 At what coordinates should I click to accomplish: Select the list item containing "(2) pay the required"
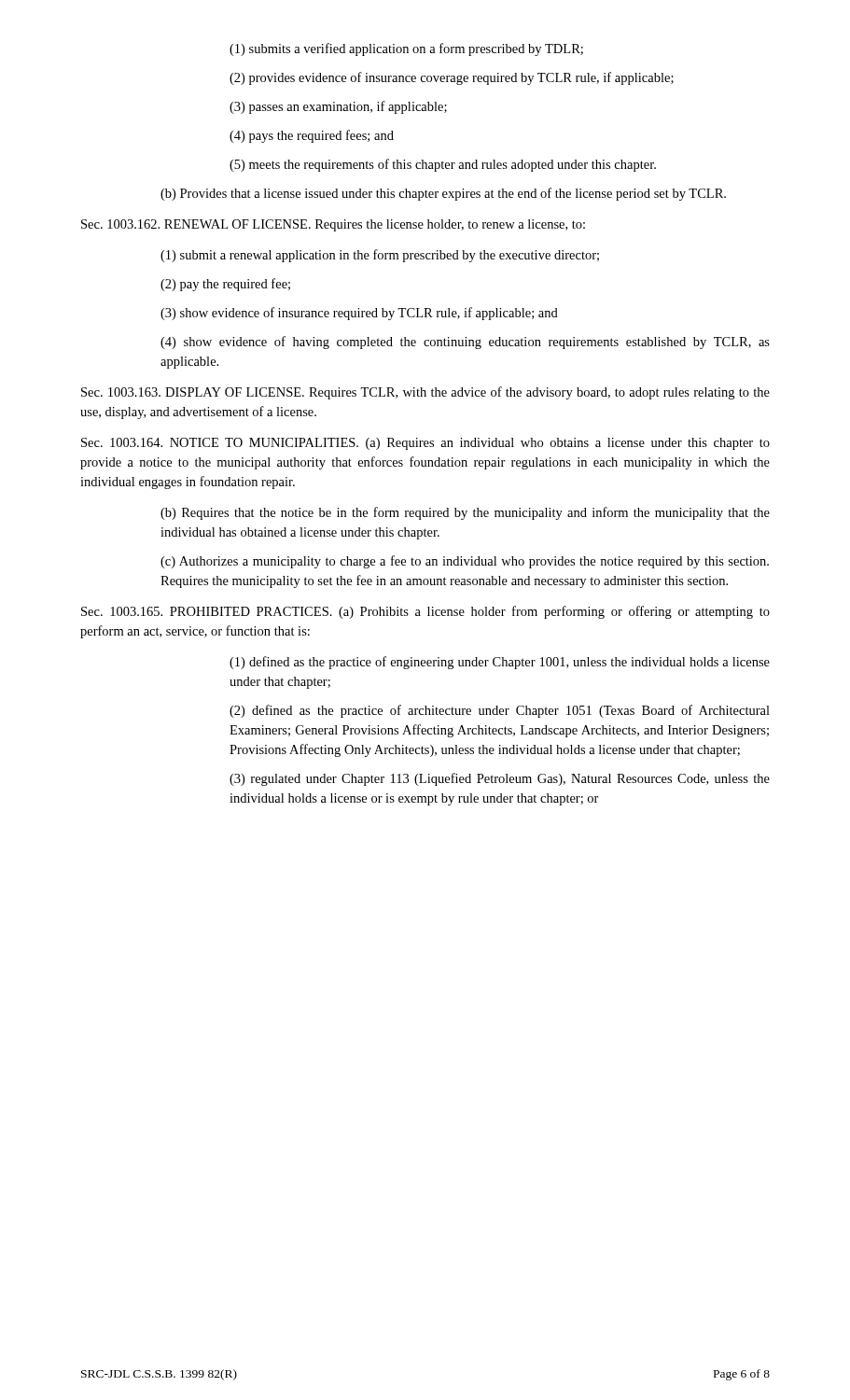[x=226, y=284]
